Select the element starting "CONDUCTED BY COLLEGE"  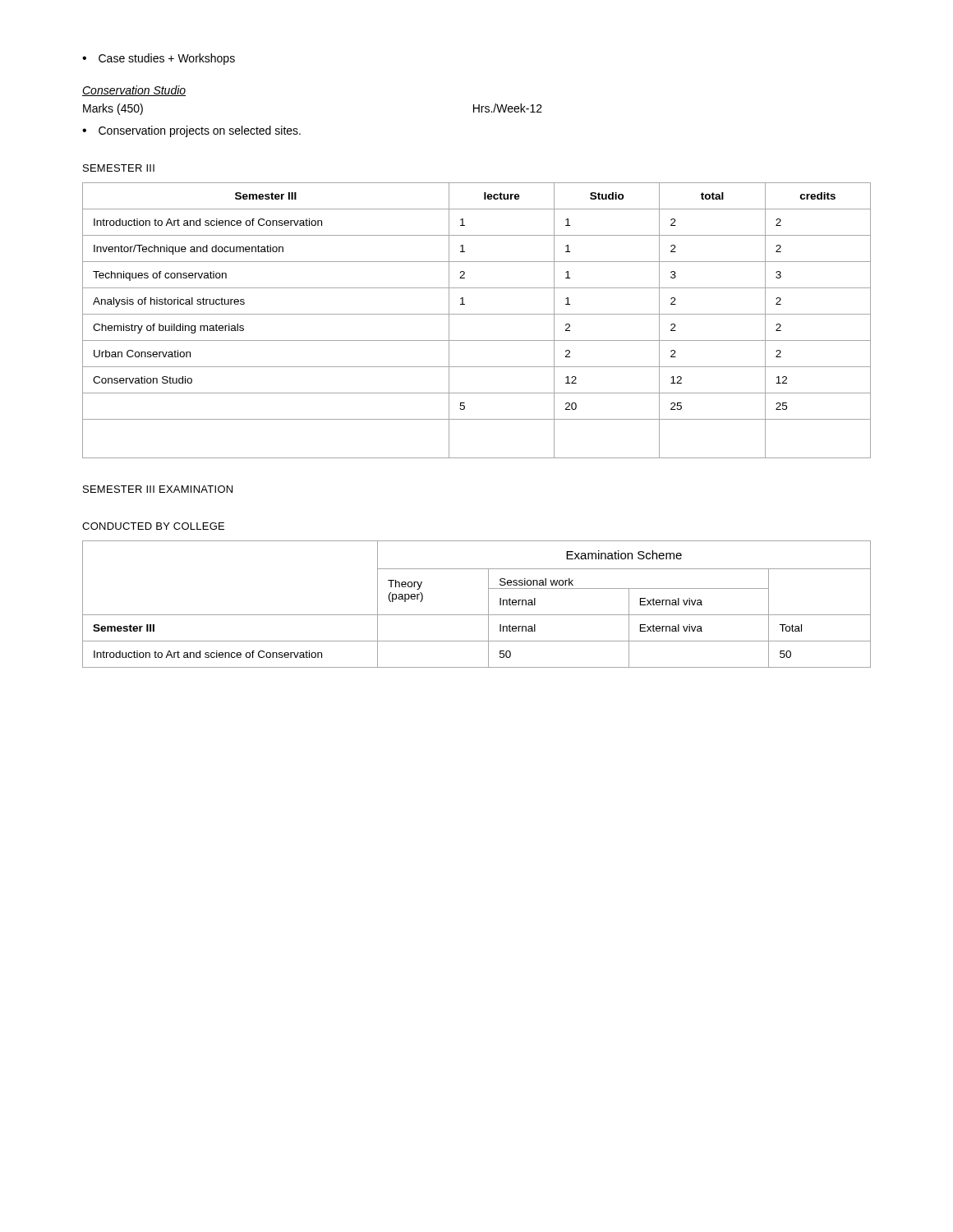click(154, 526)
